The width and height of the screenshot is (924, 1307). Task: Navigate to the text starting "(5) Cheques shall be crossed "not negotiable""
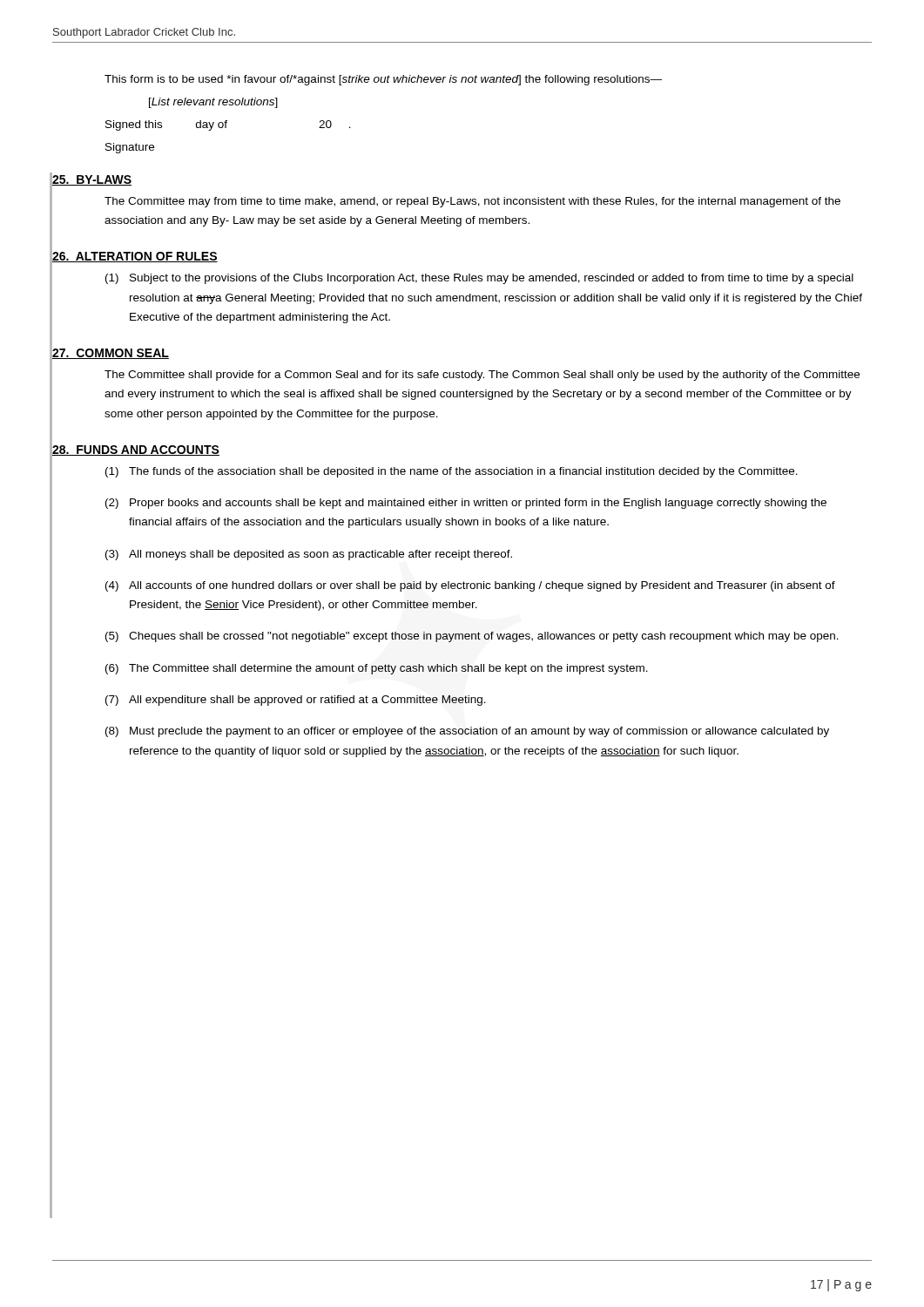(x=488, y=637)
